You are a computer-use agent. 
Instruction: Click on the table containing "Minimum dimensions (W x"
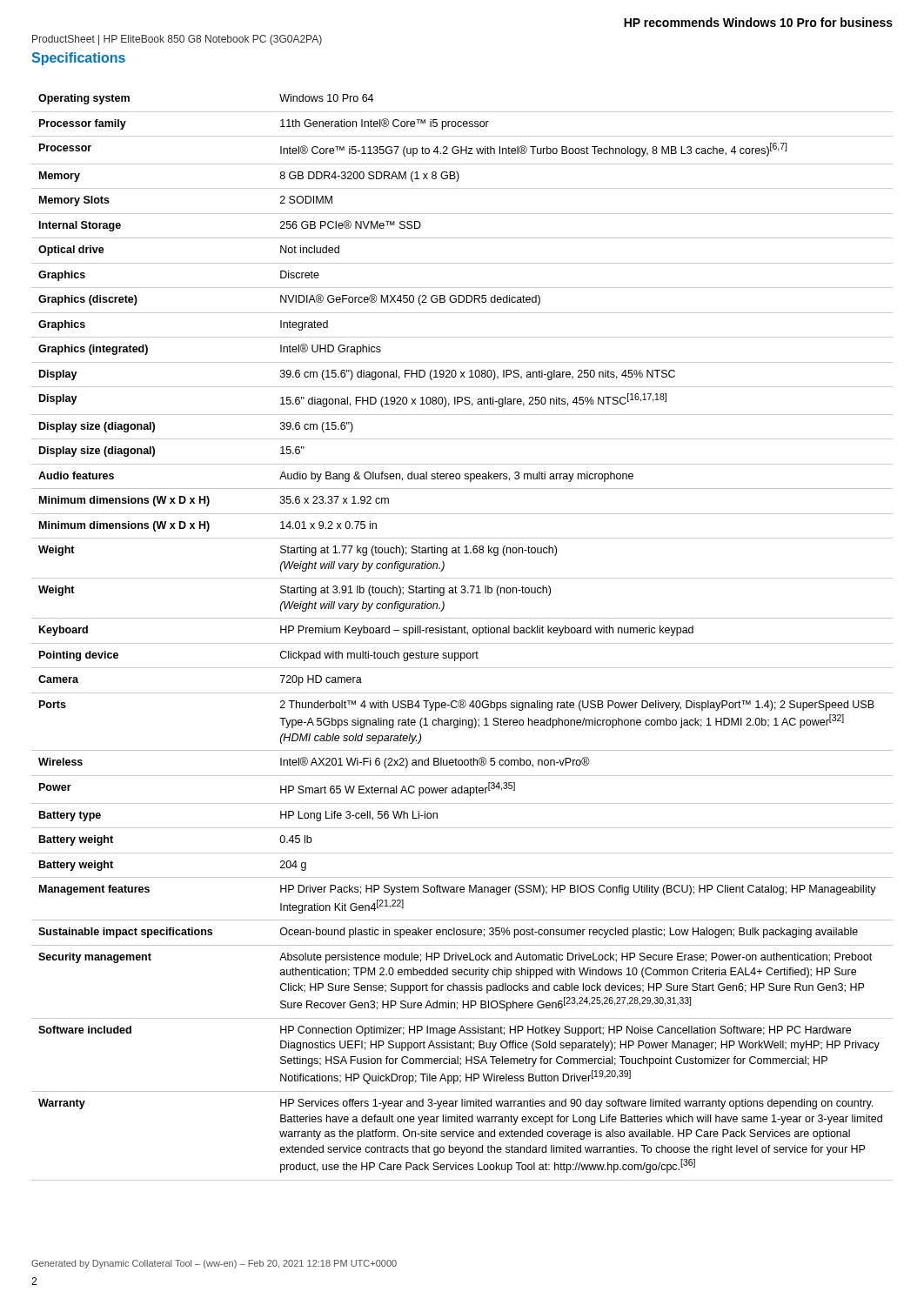point(462,634)
